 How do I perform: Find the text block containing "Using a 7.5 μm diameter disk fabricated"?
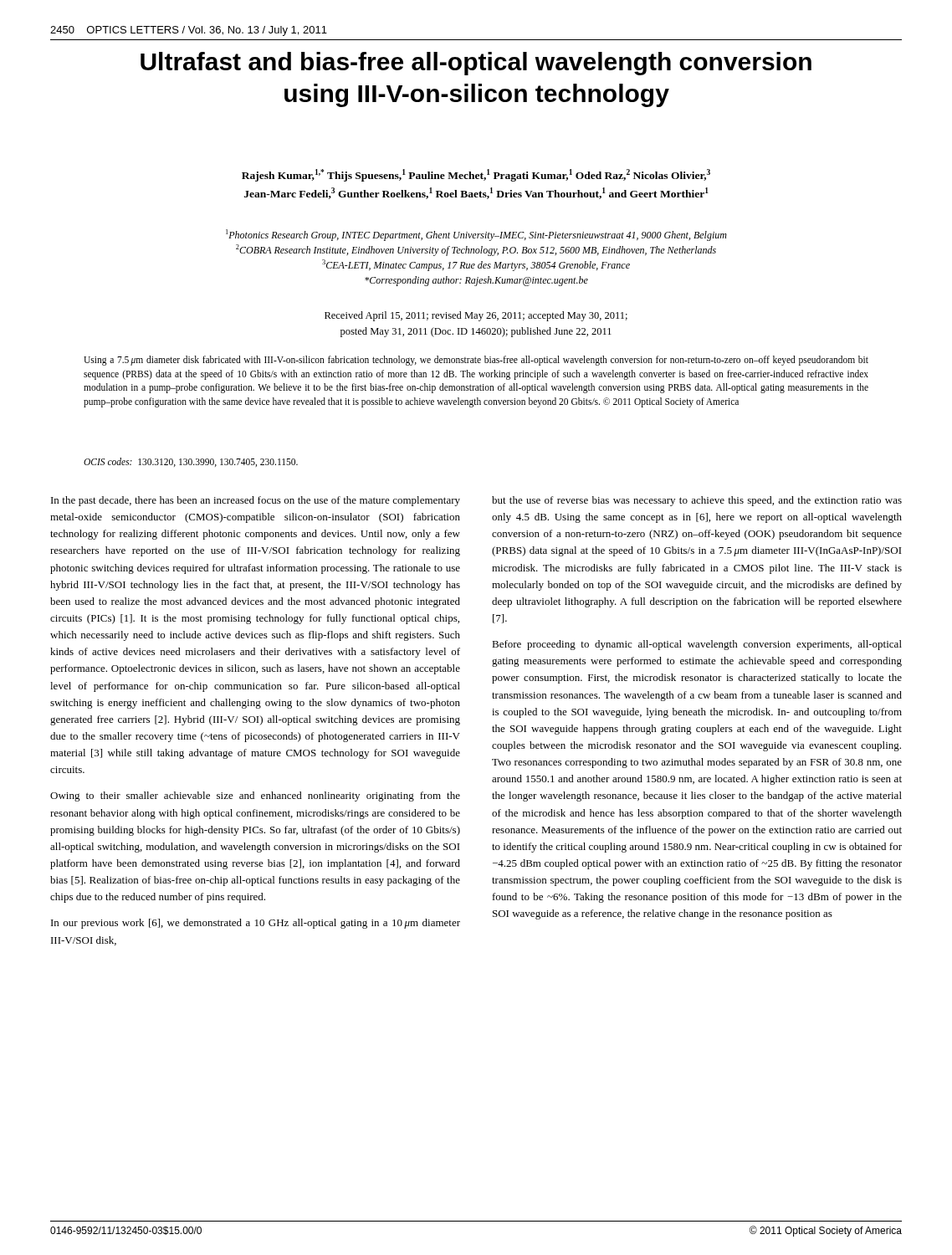click(x=476, y=381)
